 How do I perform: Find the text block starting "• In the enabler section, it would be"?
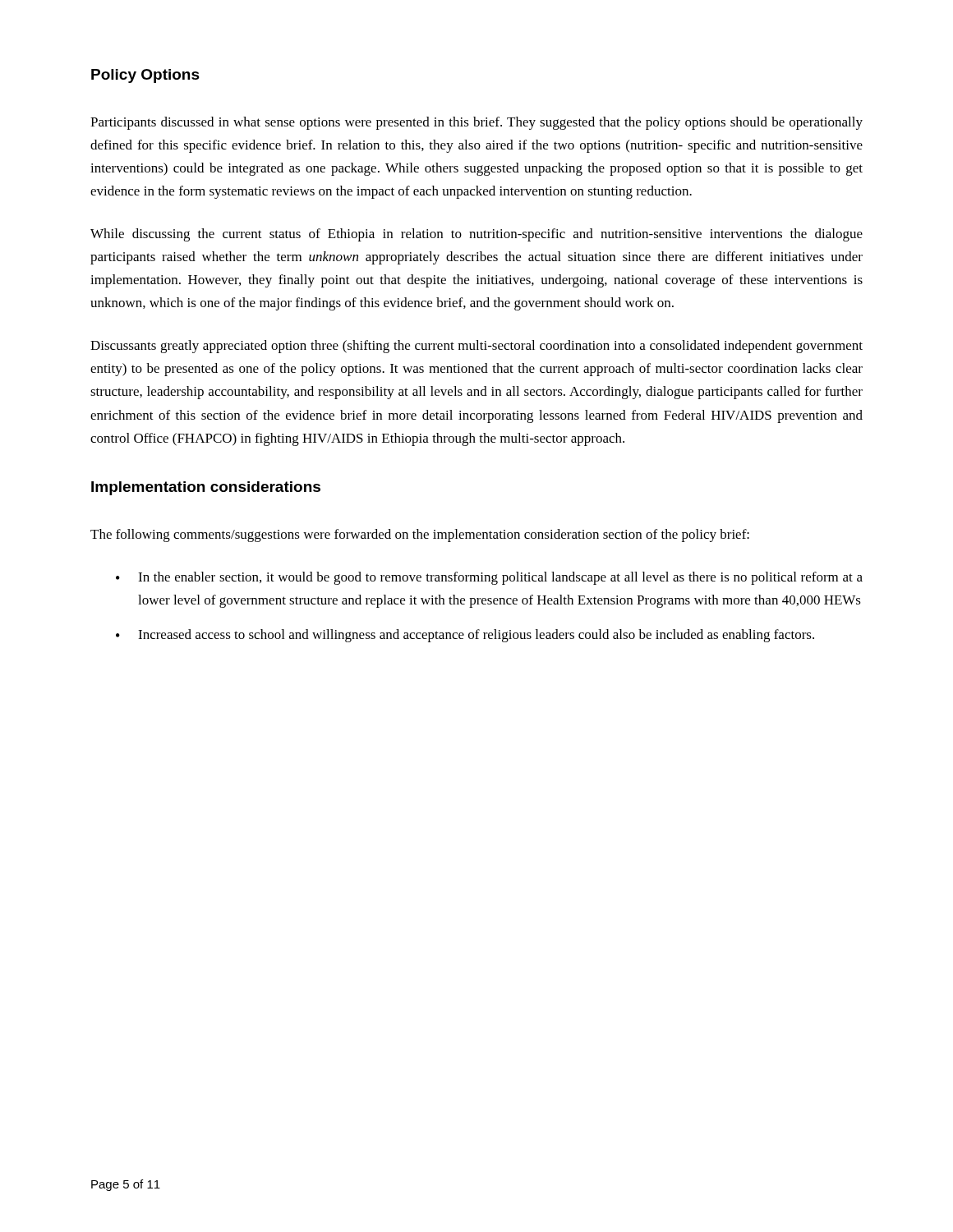(x=489, y=589)
